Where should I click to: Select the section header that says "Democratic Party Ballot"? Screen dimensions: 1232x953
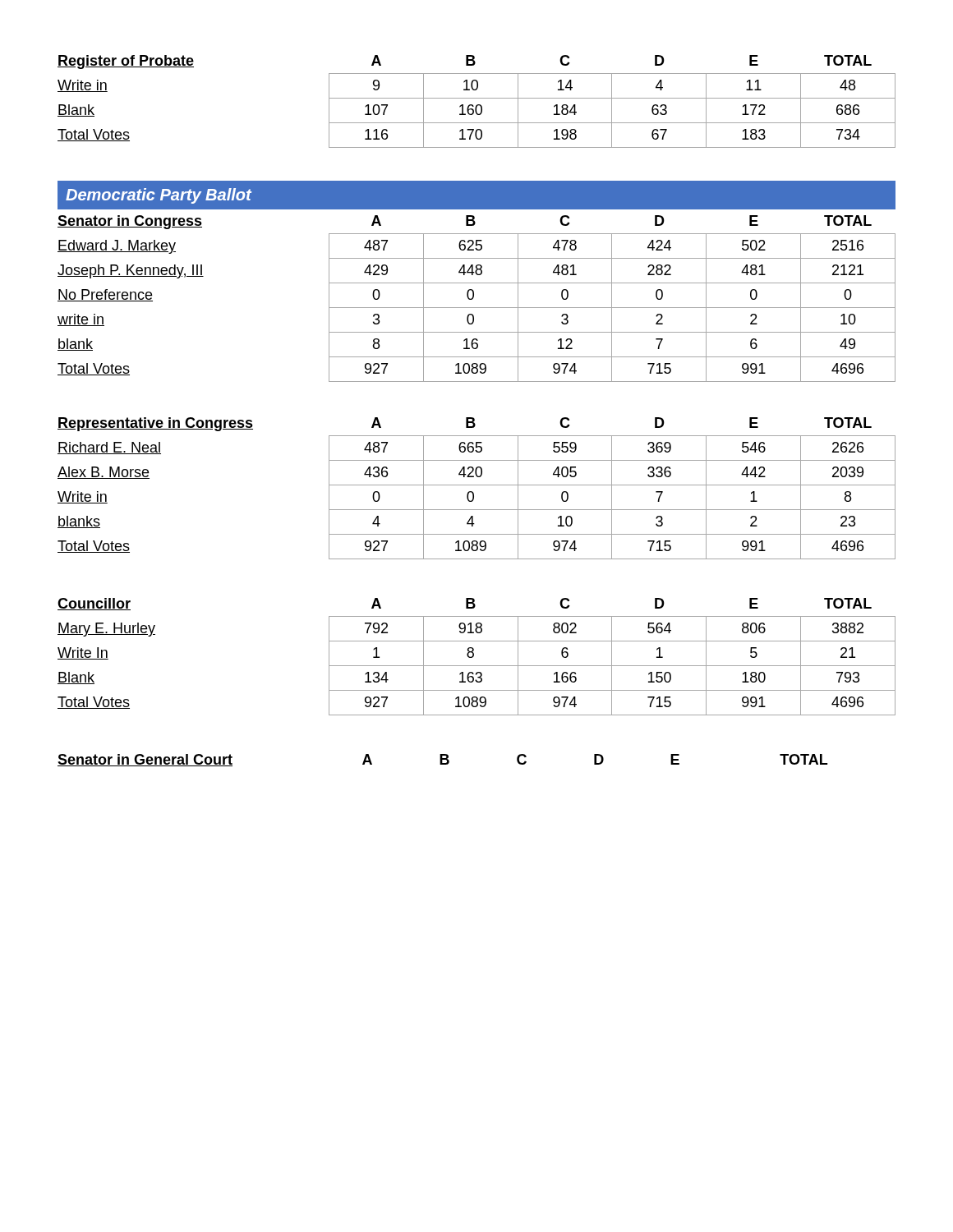pos(158,195)
